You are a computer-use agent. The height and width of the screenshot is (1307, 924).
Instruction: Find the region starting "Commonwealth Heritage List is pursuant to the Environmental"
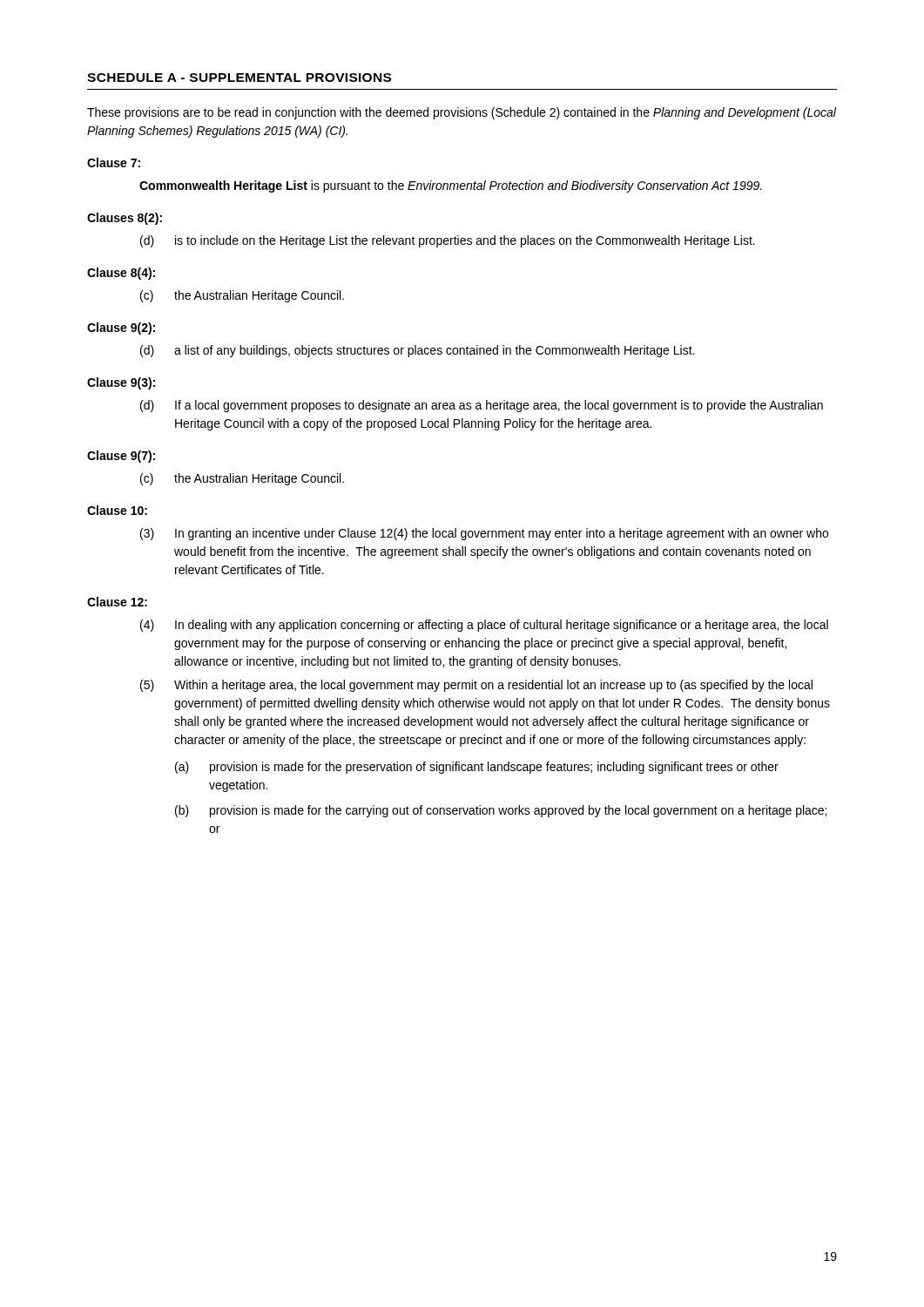click(488, 186)
